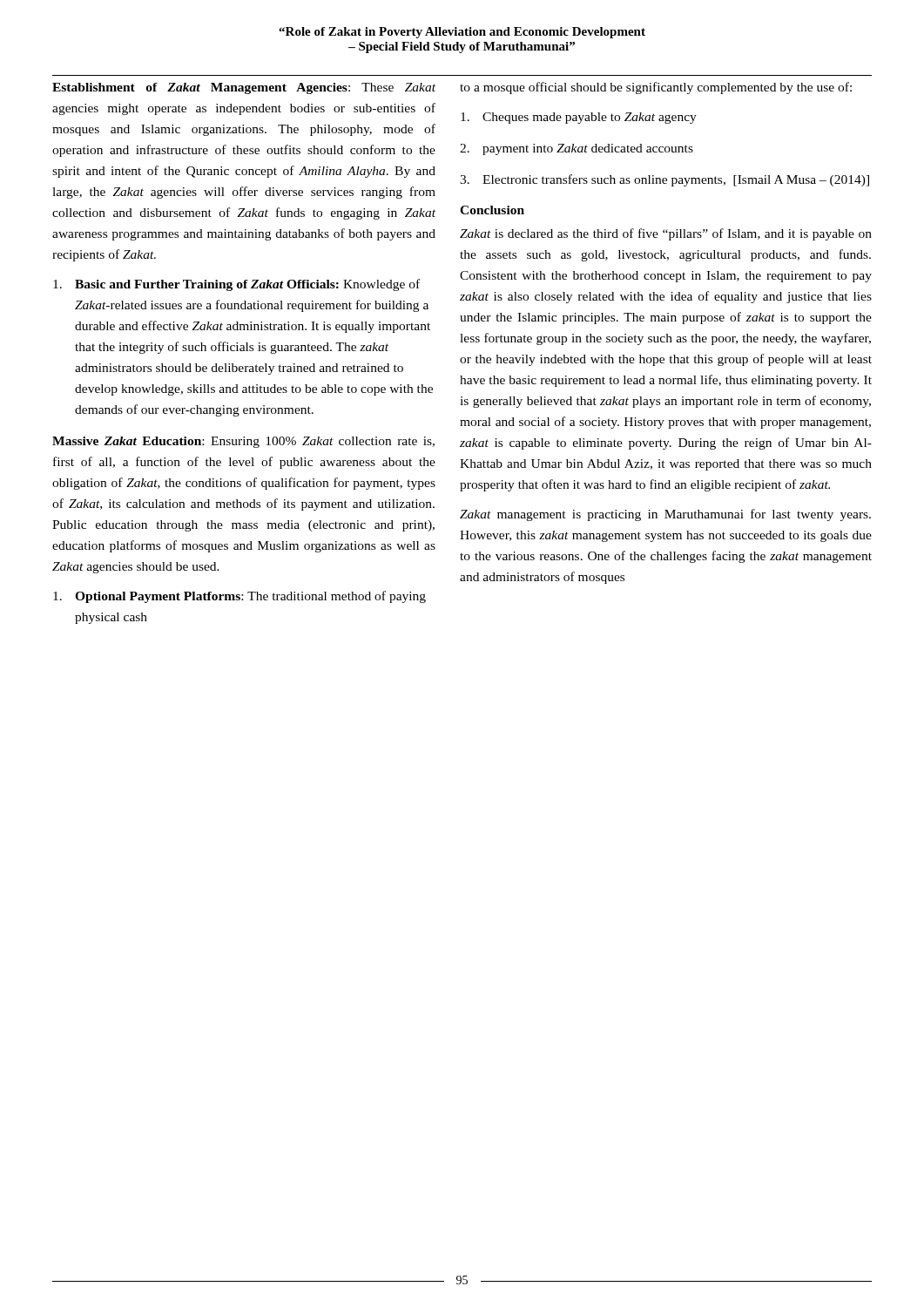Click a section header
The width and height of the screenshot is (924, 1307).
click(x=492, y=210)
